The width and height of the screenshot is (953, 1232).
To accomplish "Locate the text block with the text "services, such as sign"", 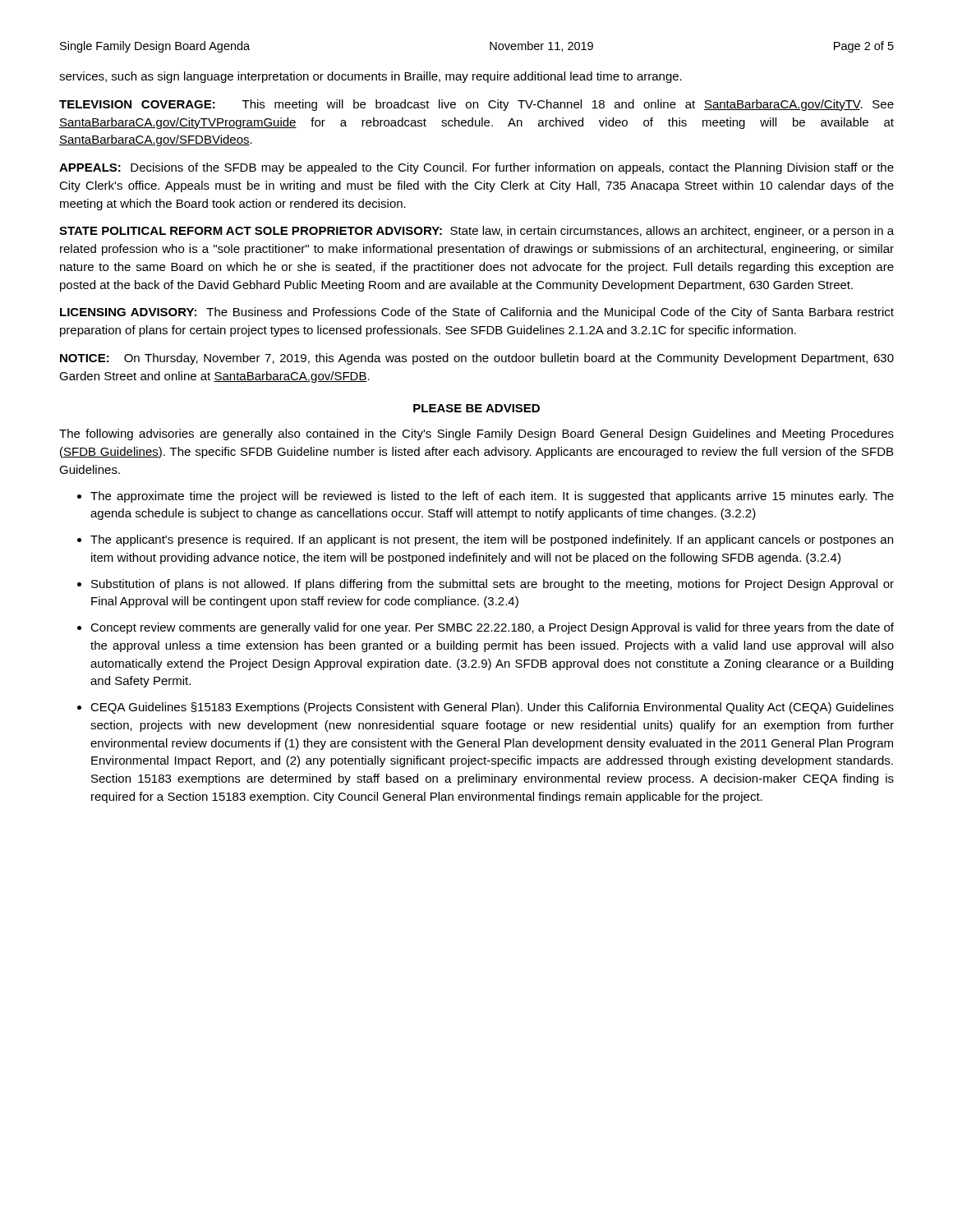I will click(x=371, y=76).
